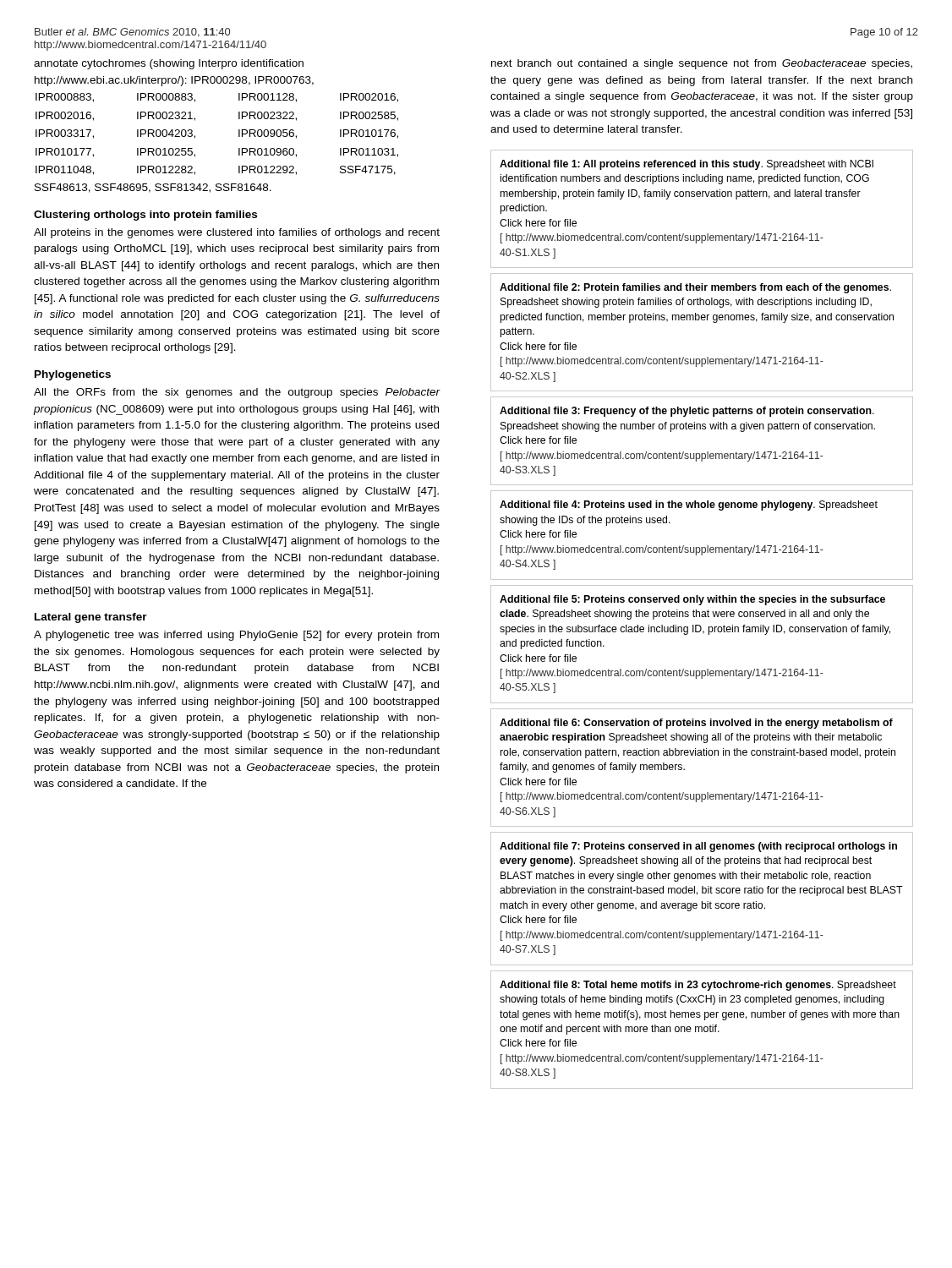The width and height of the screenshot is (952, 1268).
Task: Click on the text block containing "All proteins in the genomes were"
Action: 237,290
